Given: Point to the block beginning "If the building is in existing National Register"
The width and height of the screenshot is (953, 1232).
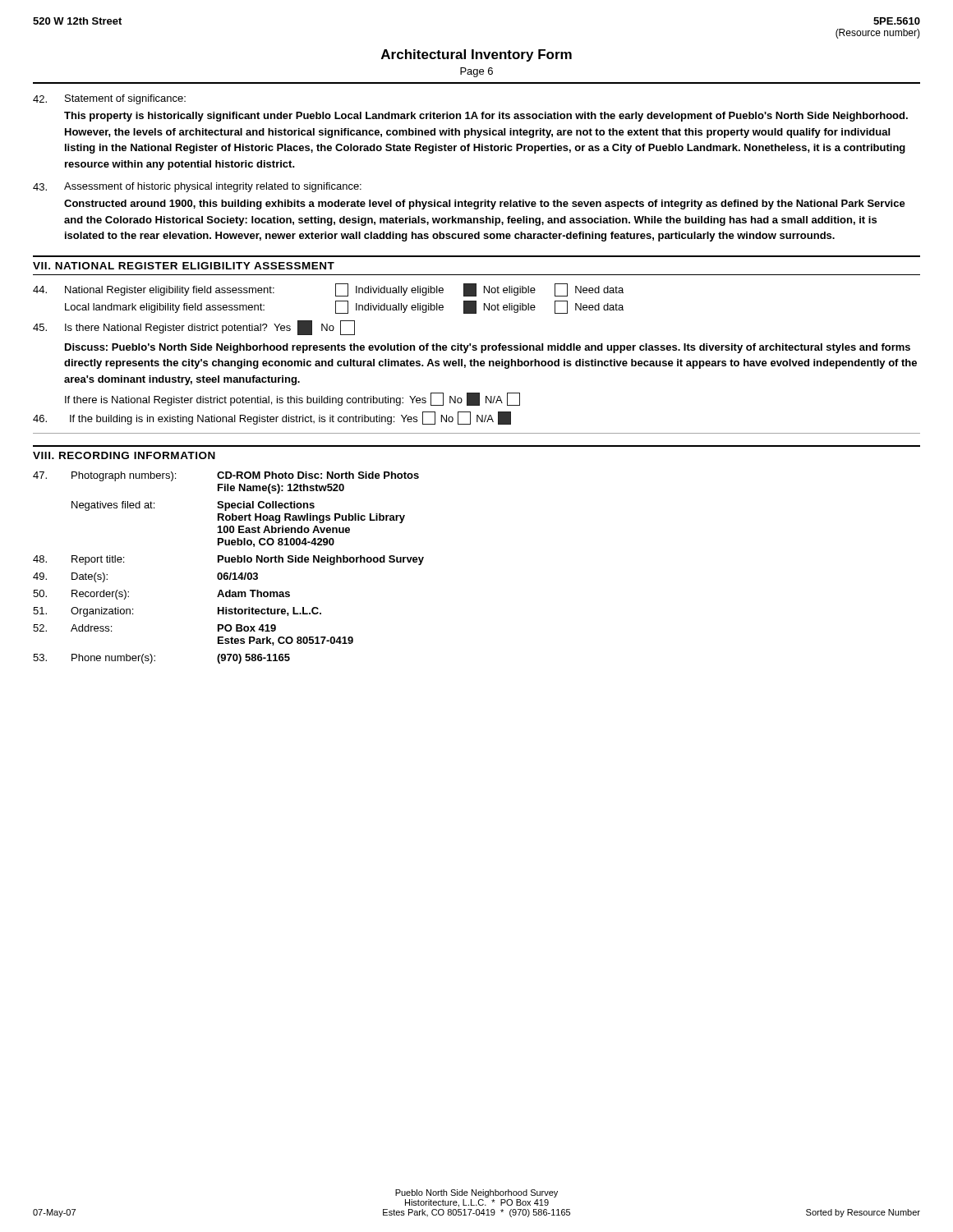Looking at the screenshot, I should 272,418.
